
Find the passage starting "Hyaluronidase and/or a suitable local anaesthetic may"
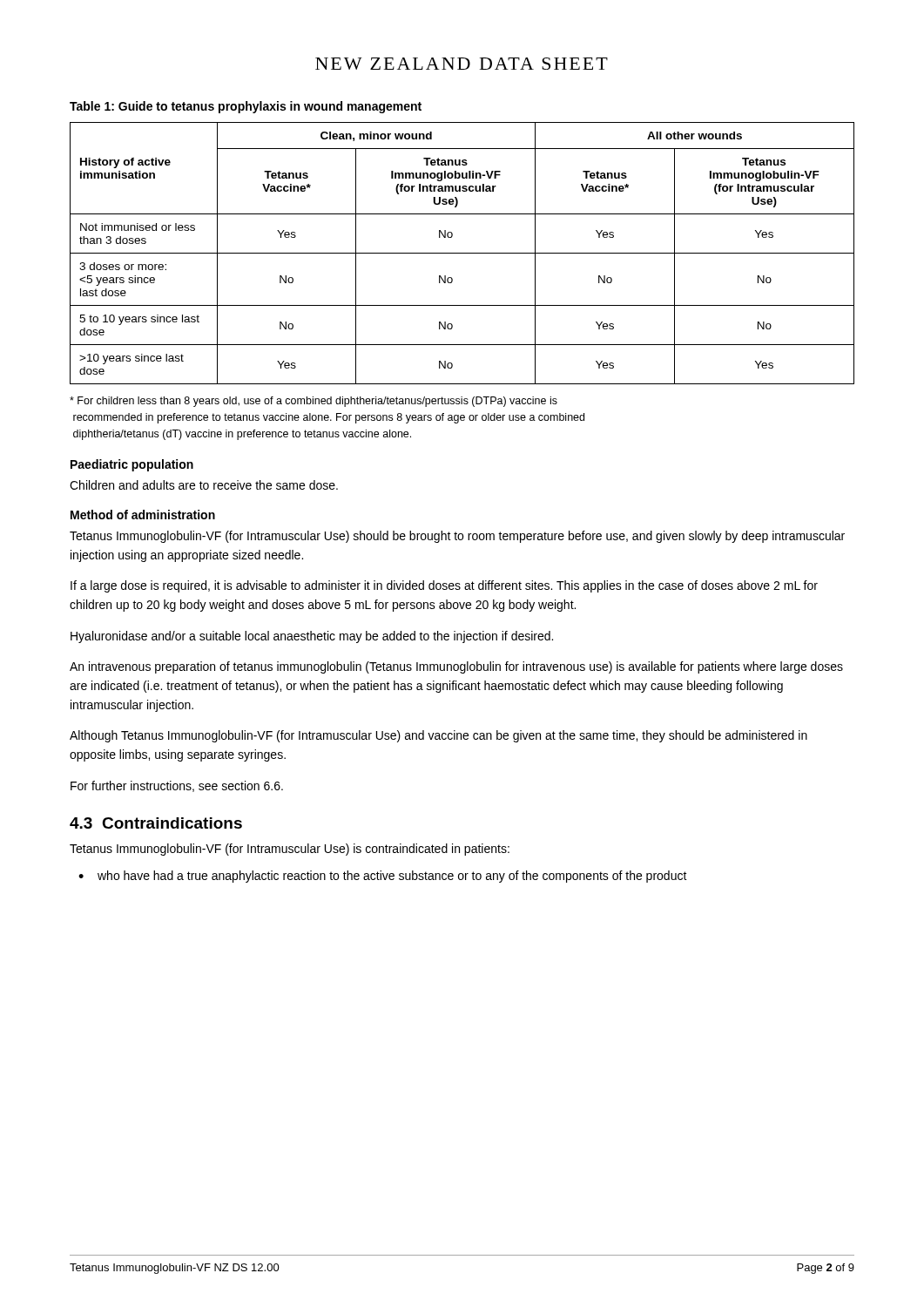(312, 636)
